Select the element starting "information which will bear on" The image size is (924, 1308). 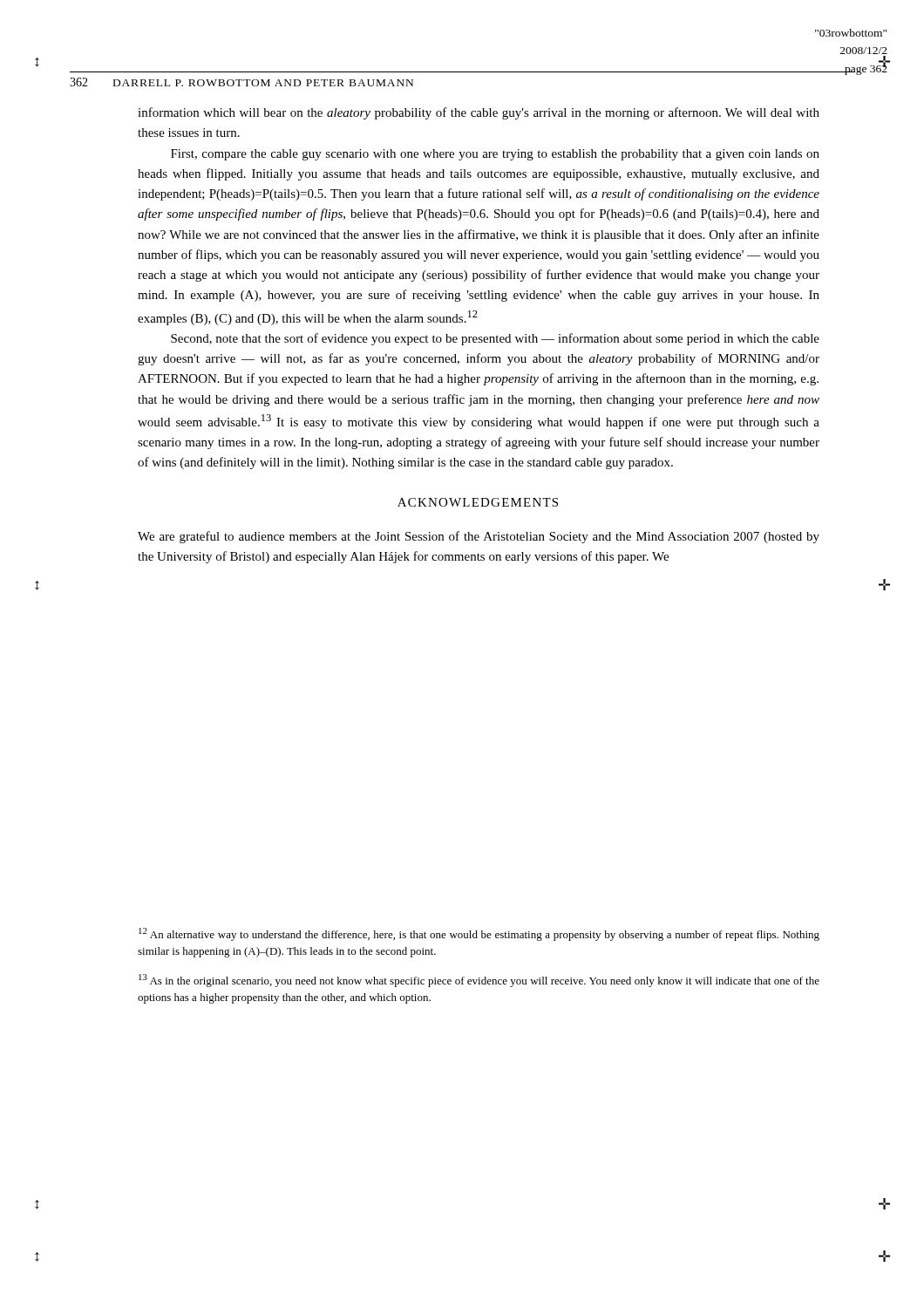479,288
